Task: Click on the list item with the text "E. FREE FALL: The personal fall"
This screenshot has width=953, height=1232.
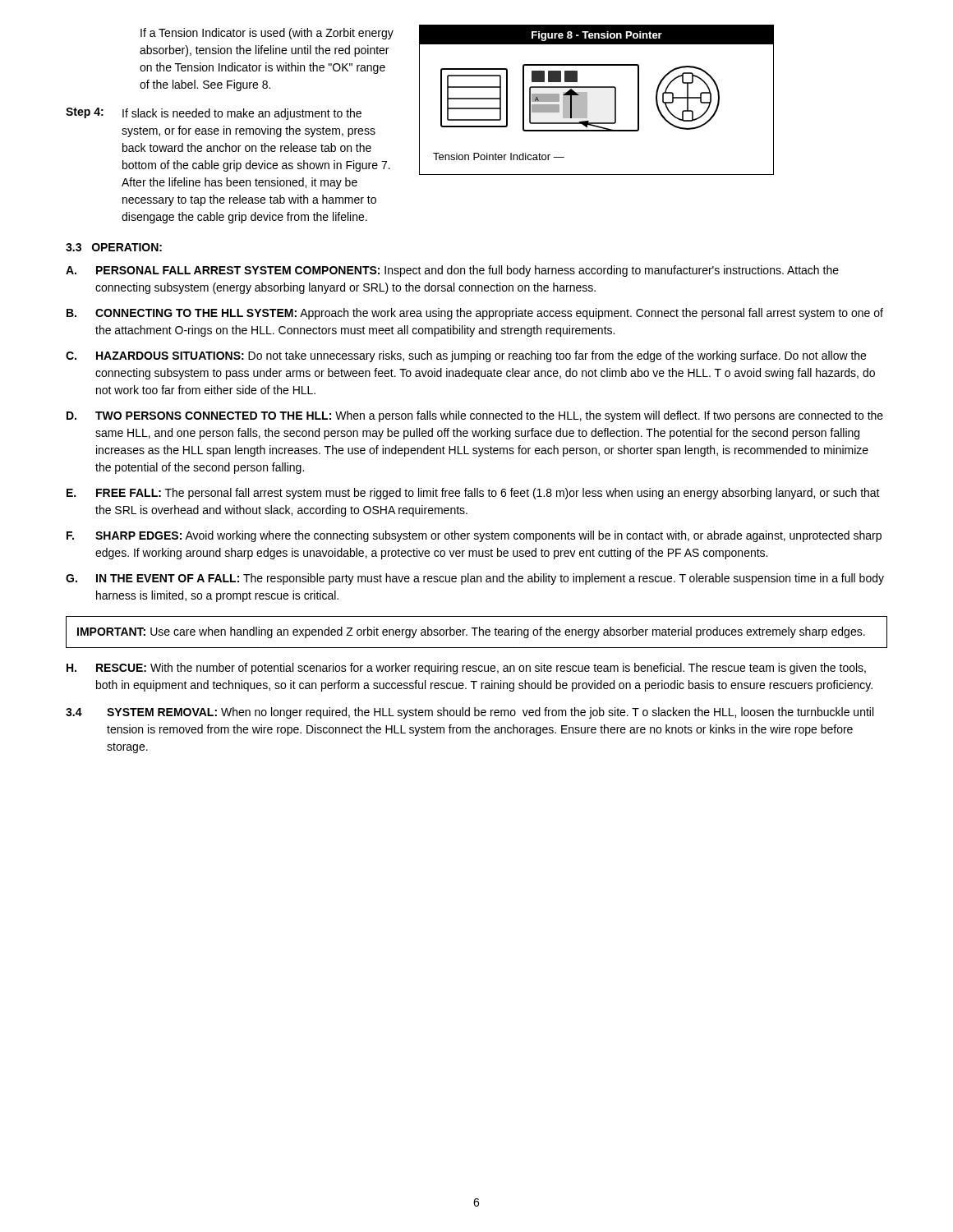Action: point(476,502)
